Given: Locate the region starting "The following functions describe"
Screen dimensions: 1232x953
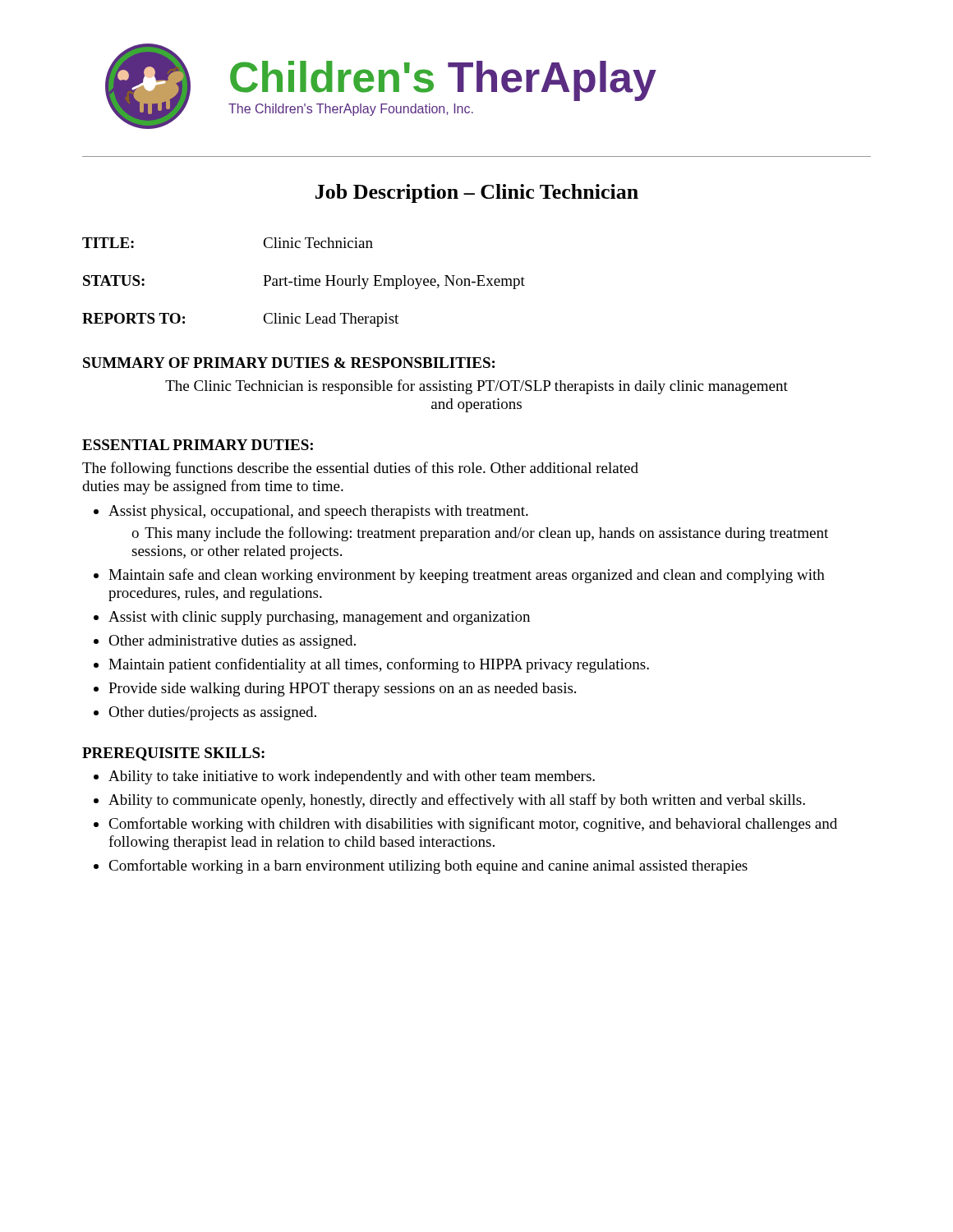Looking at the screenshot, I should [360, 477].
